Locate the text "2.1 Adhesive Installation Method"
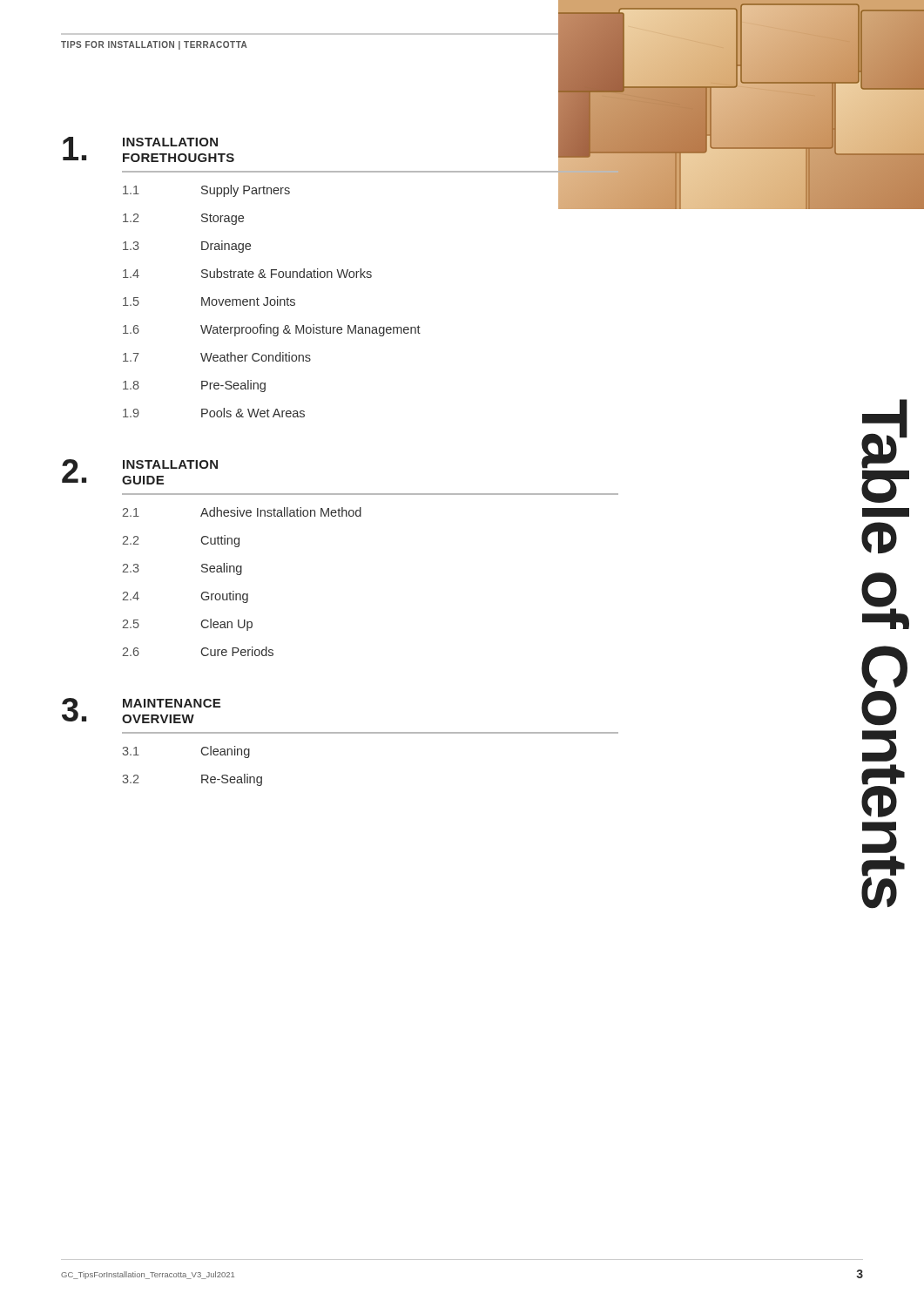Screen dimensions: 1307x924 pyautogui.click(x=242, y=512)
